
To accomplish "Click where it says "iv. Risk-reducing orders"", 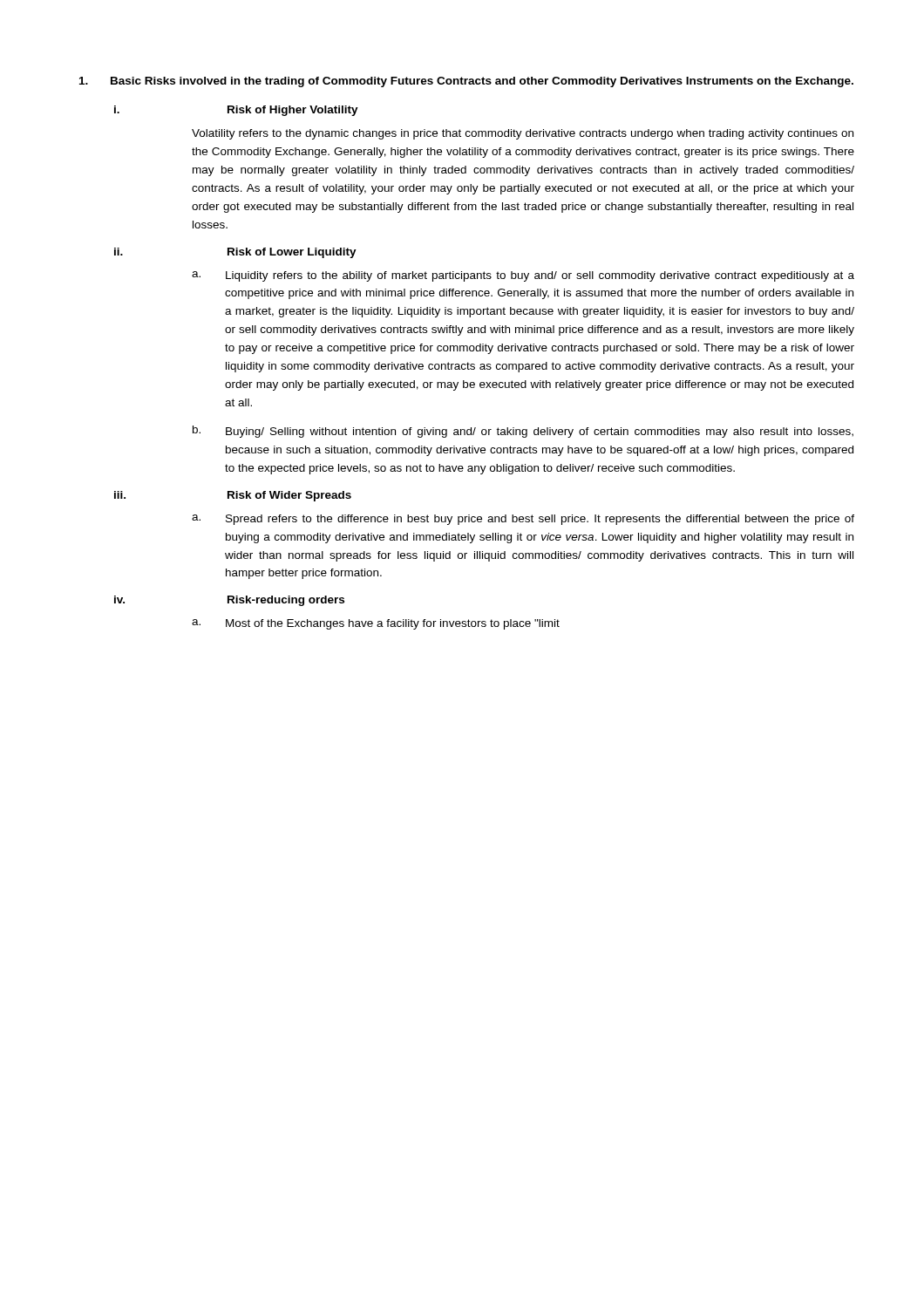I will [229, 601].
